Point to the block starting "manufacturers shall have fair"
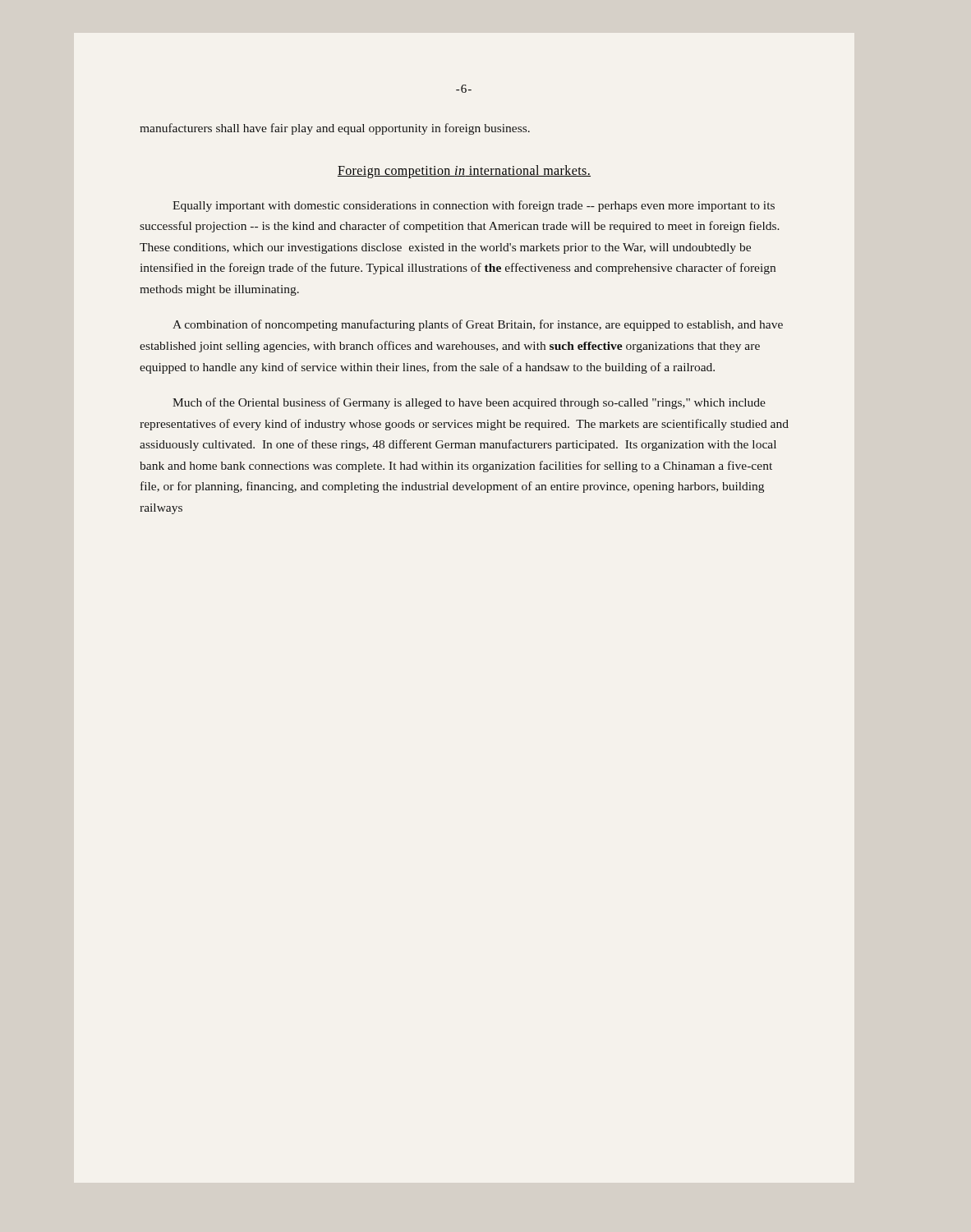The image size is (971, 1232). click(x=335, y=128)
